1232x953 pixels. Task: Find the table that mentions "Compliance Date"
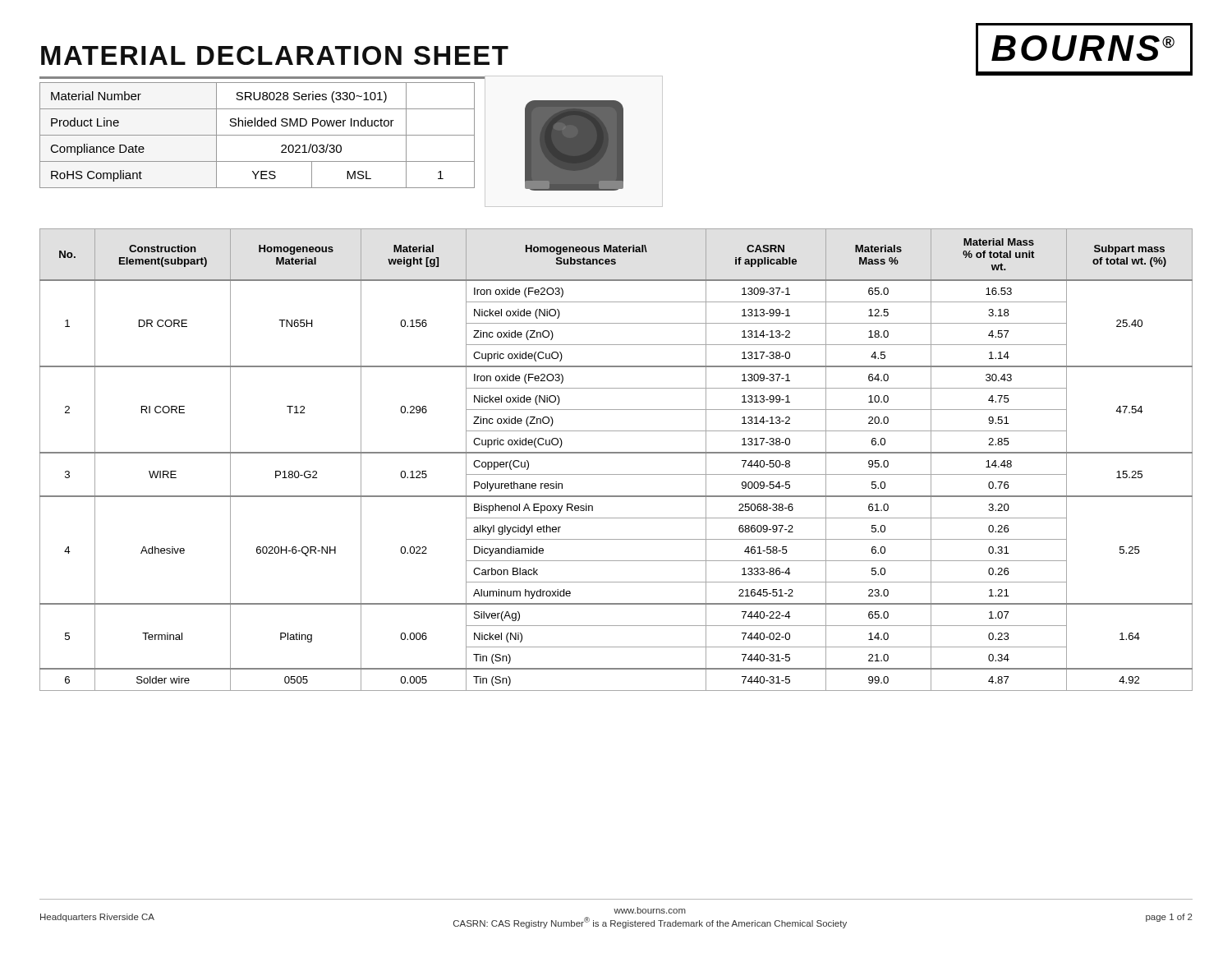pos(257,135)
